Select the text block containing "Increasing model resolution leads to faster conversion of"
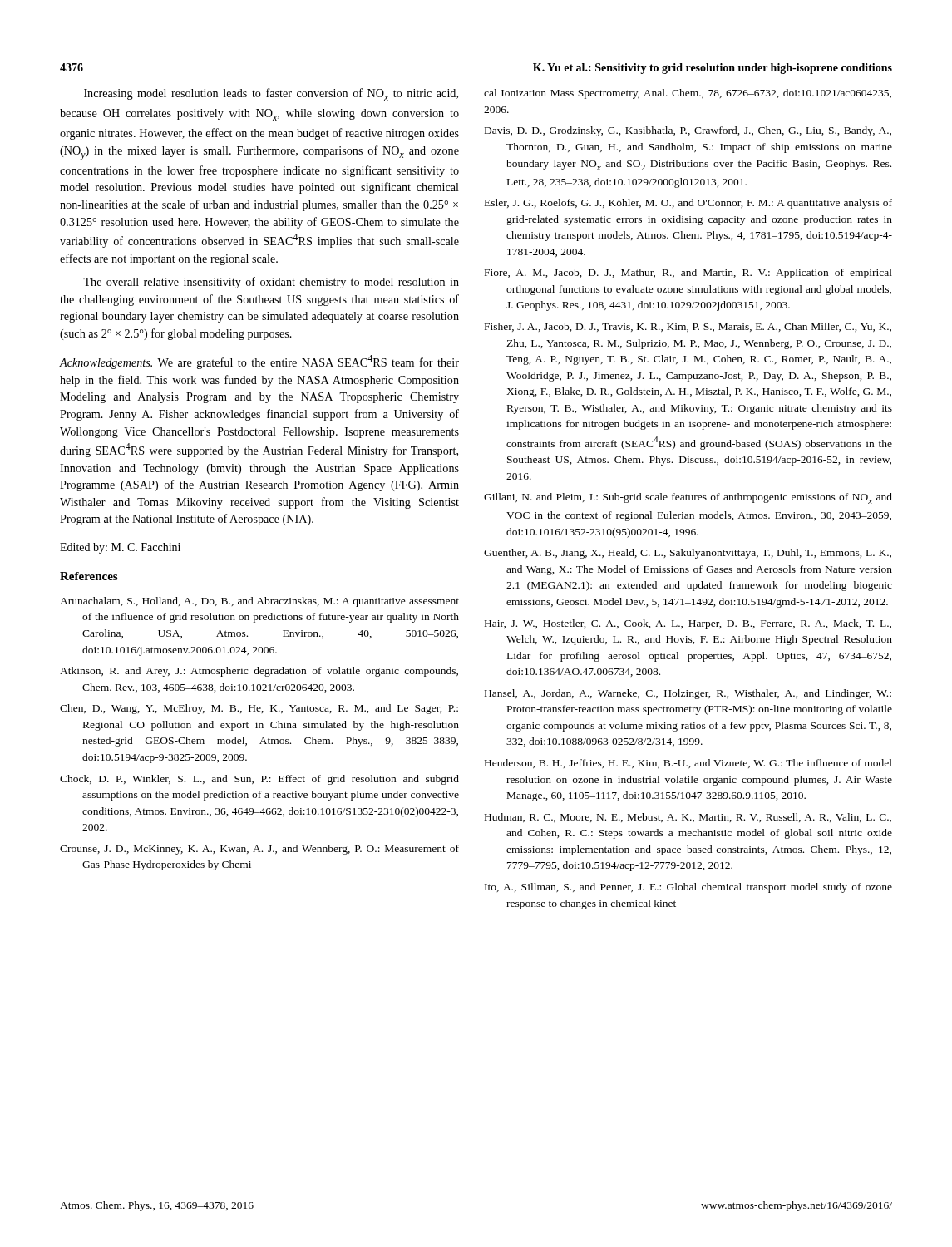Screen dimensions: 1247x952 pyautogui.click(x=259, y=176)
